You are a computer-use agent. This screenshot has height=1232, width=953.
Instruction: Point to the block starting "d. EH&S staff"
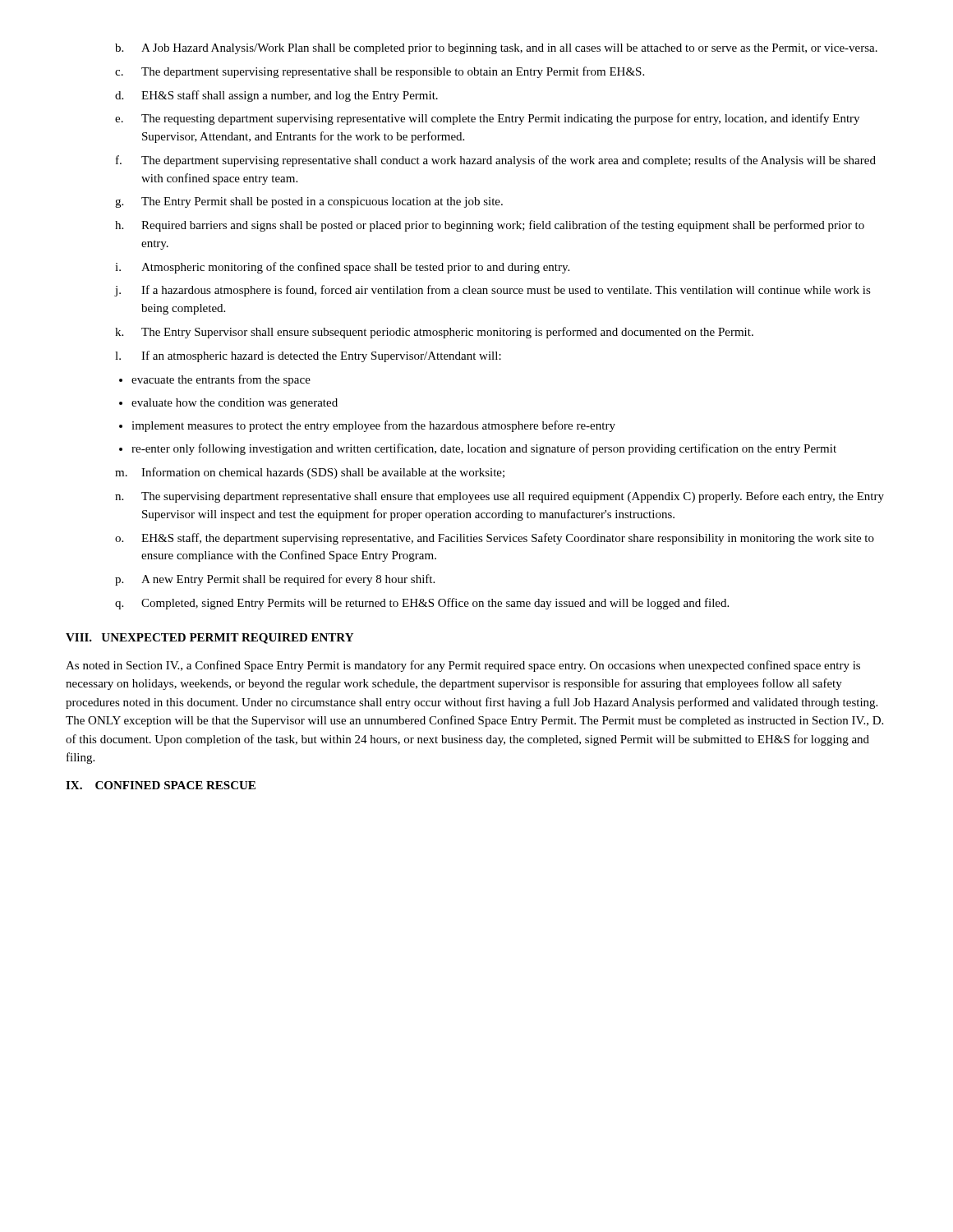tap(276, 96)
